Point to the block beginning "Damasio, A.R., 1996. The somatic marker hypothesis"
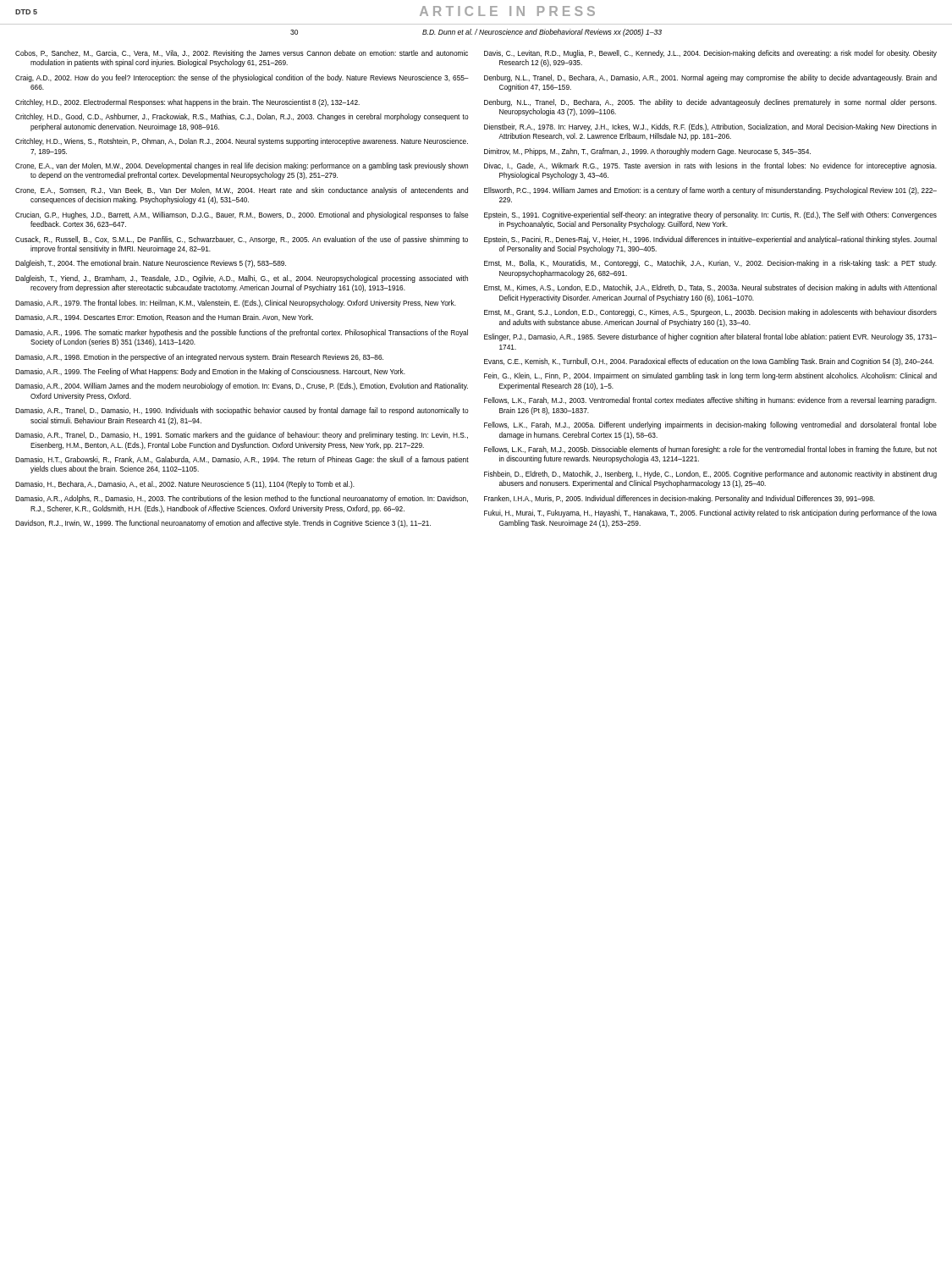This screenshot has height=1270, width=952. tap(242, 337)
